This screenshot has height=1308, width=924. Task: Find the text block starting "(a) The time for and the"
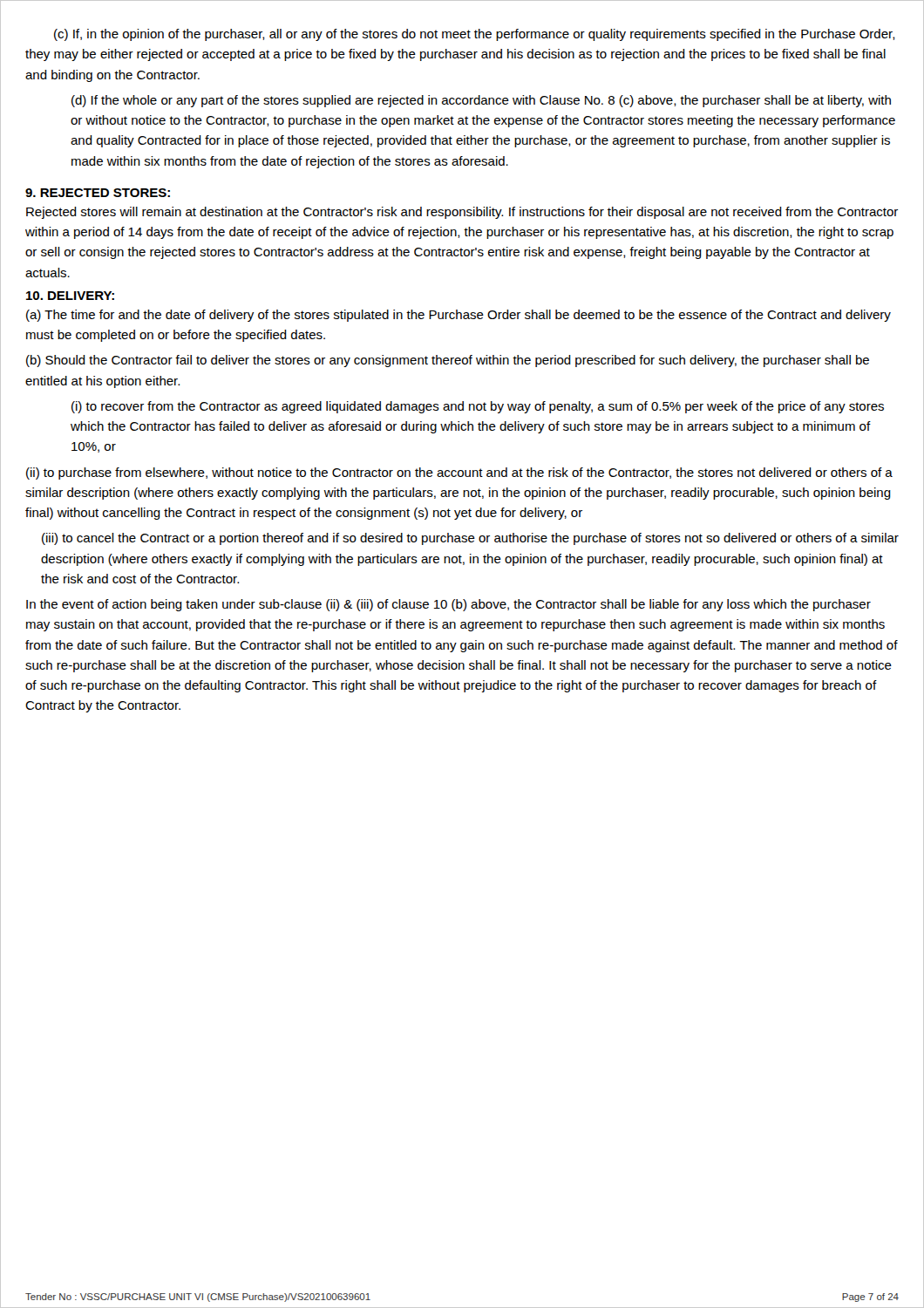462,324
